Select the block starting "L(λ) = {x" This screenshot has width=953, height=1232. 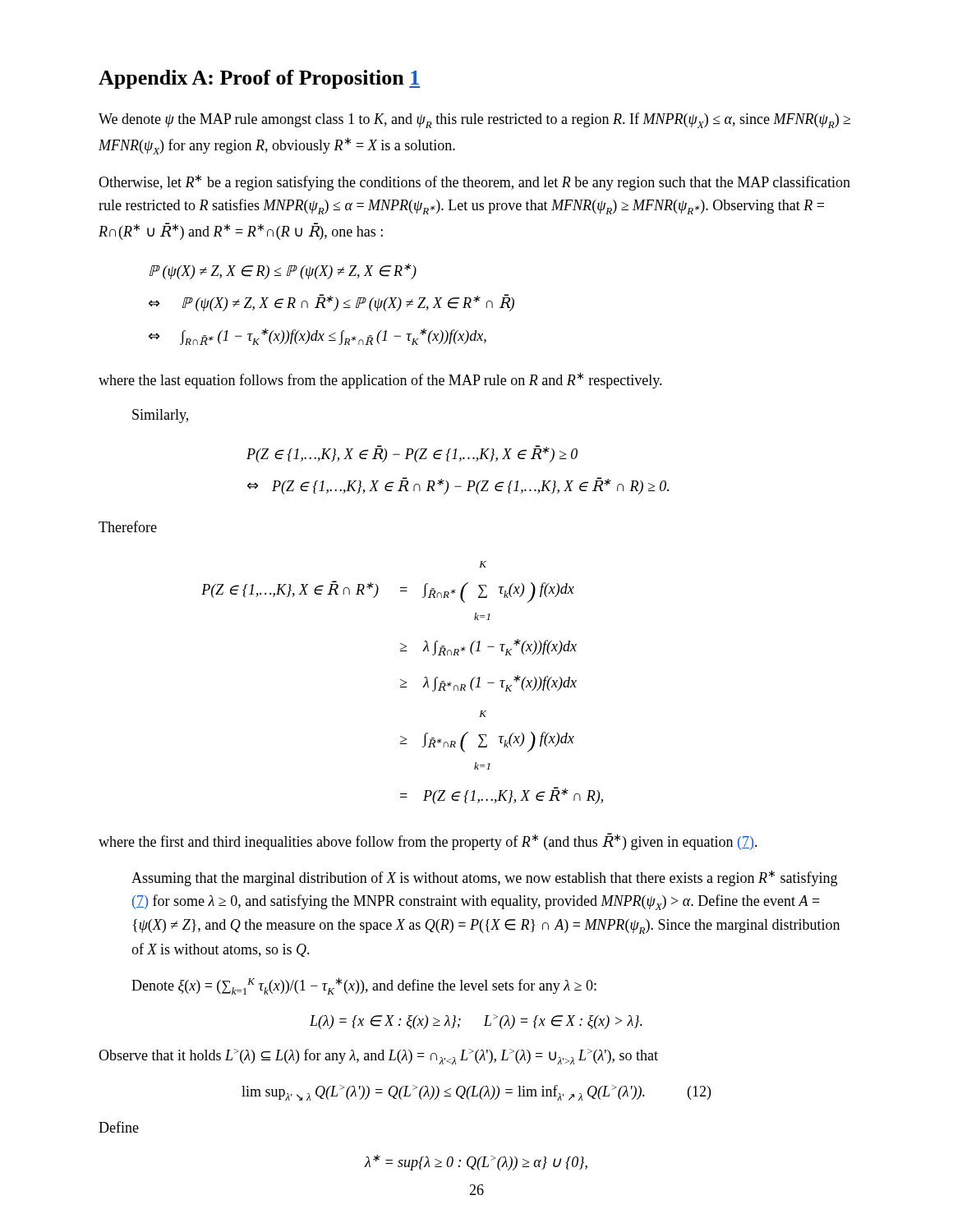[x=476, y=1020]
